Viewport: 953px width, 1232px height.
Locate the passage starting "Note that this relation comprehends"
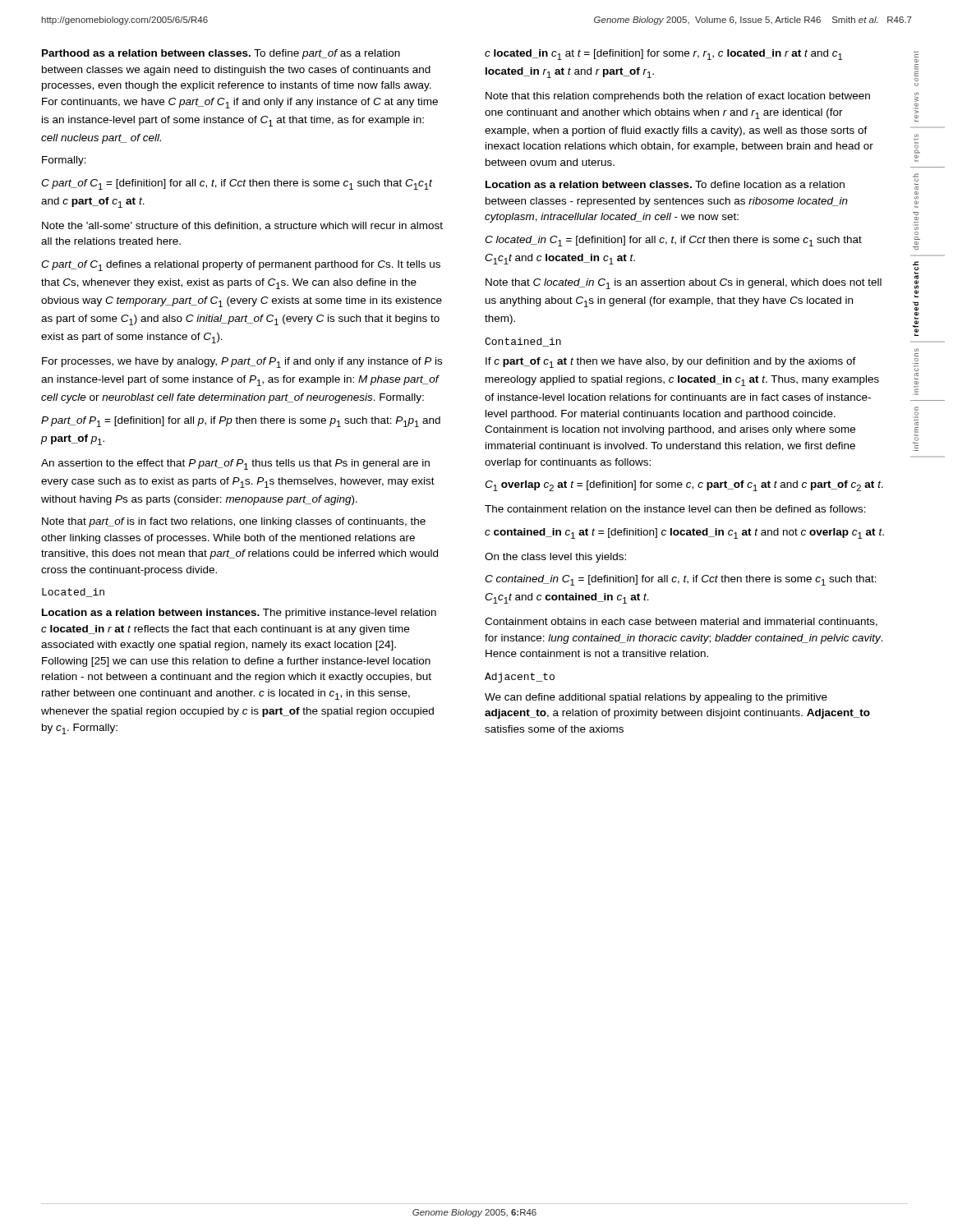pyautogui.click(x=686, y=129)
